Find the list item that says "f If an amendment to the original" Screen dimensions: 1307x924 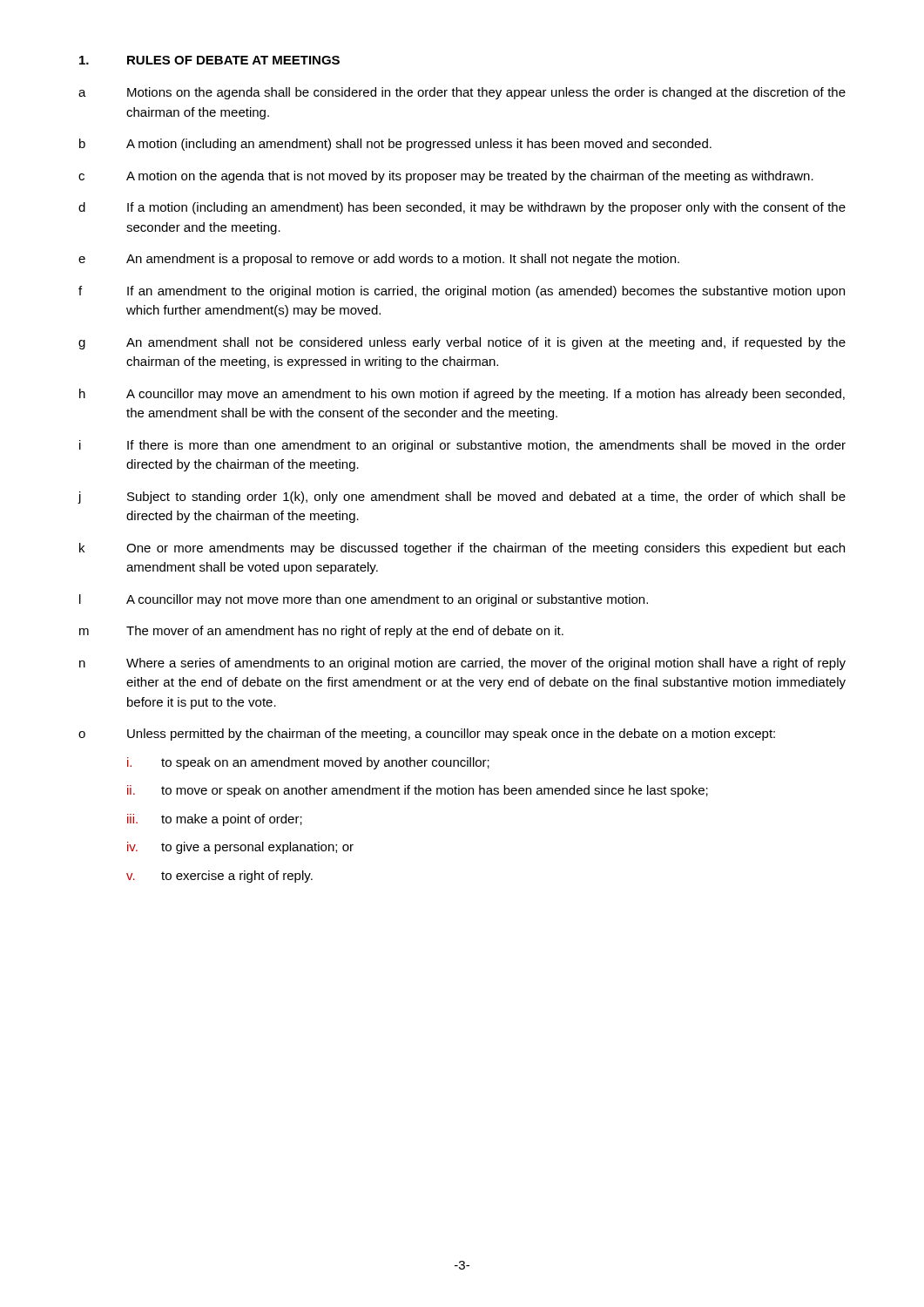(x=462, y=301)
